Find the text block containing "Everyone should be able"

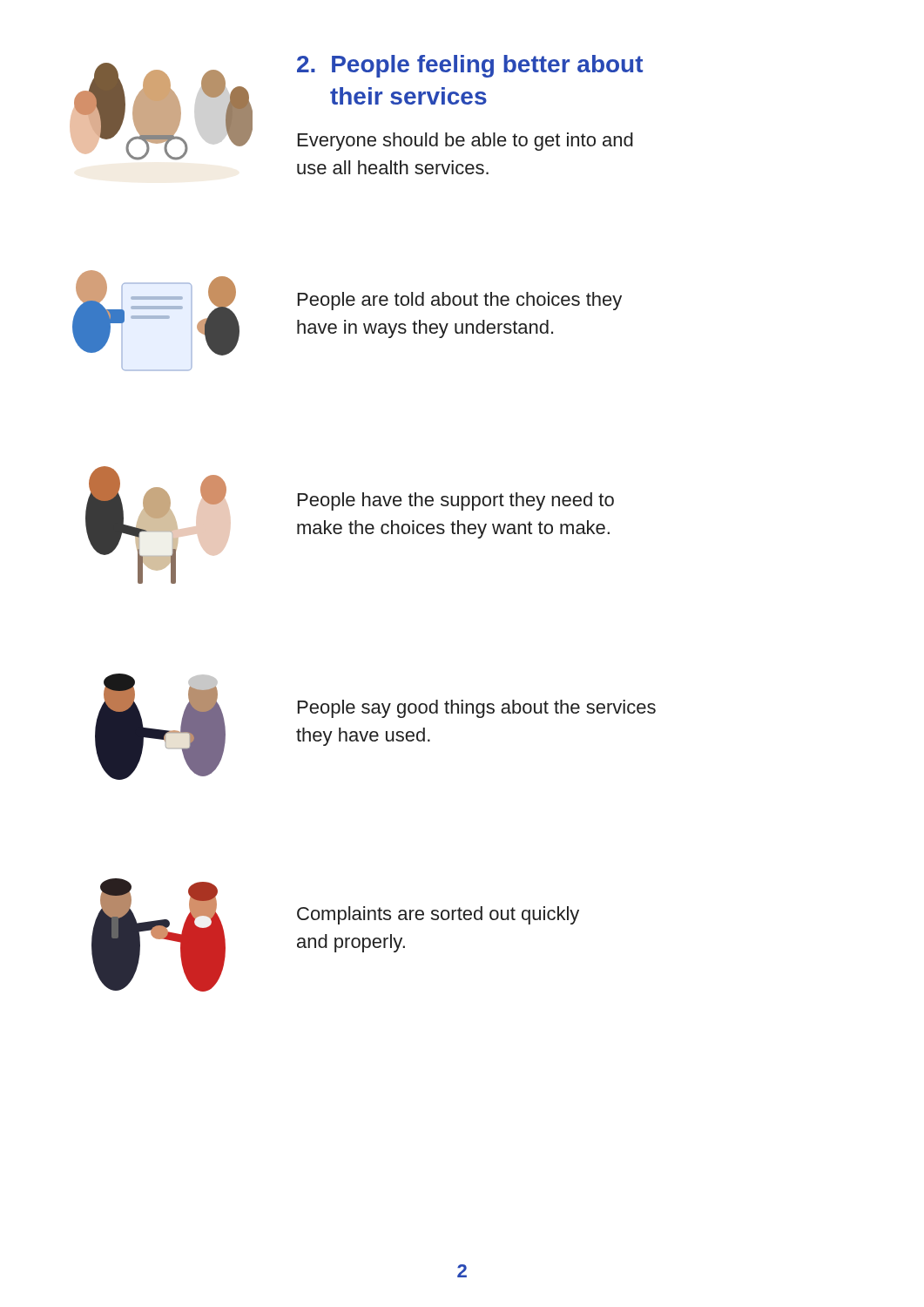[465, 154]
